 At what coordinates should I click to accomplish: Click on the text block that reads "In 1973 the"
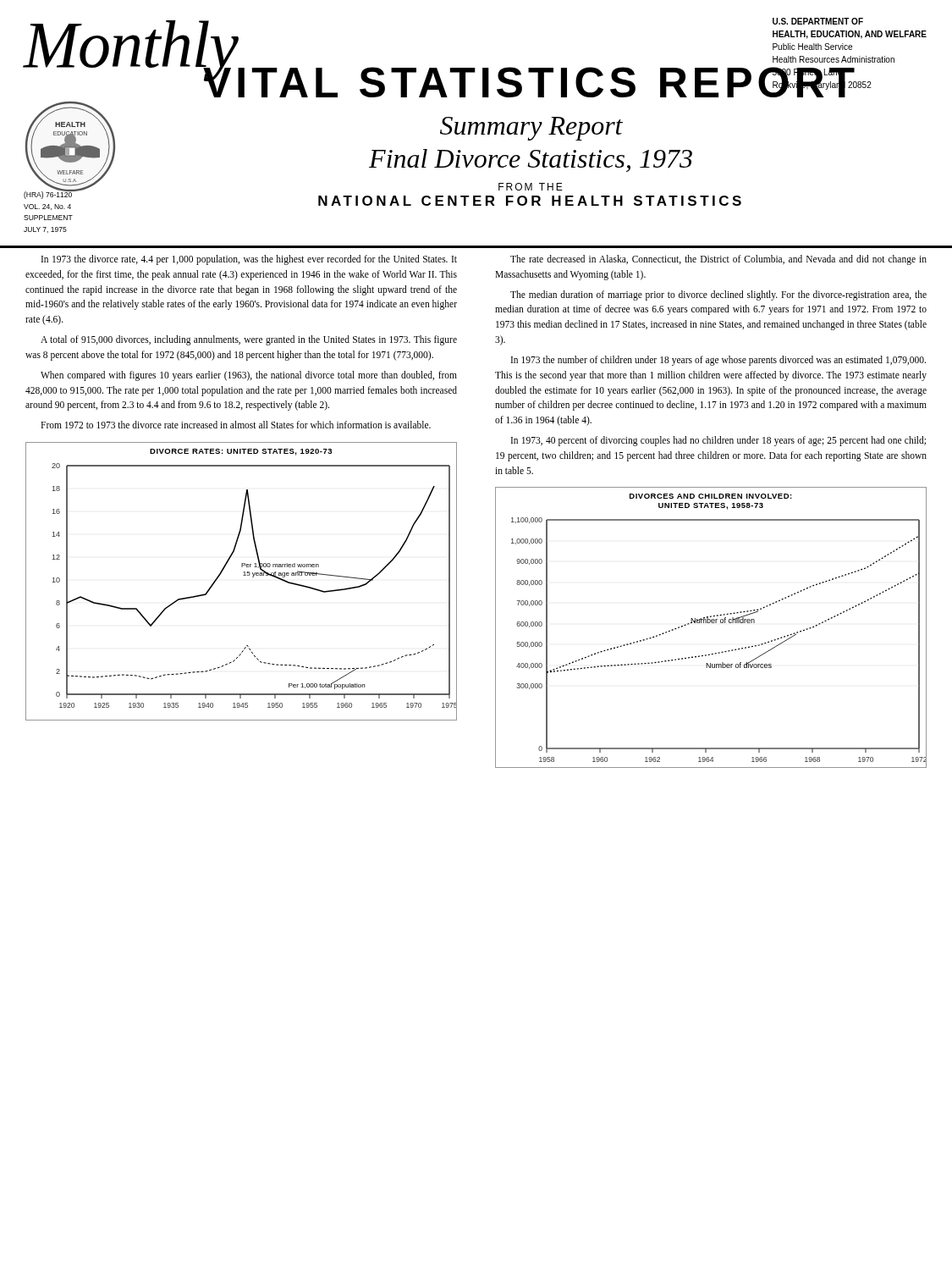[241, 343]
